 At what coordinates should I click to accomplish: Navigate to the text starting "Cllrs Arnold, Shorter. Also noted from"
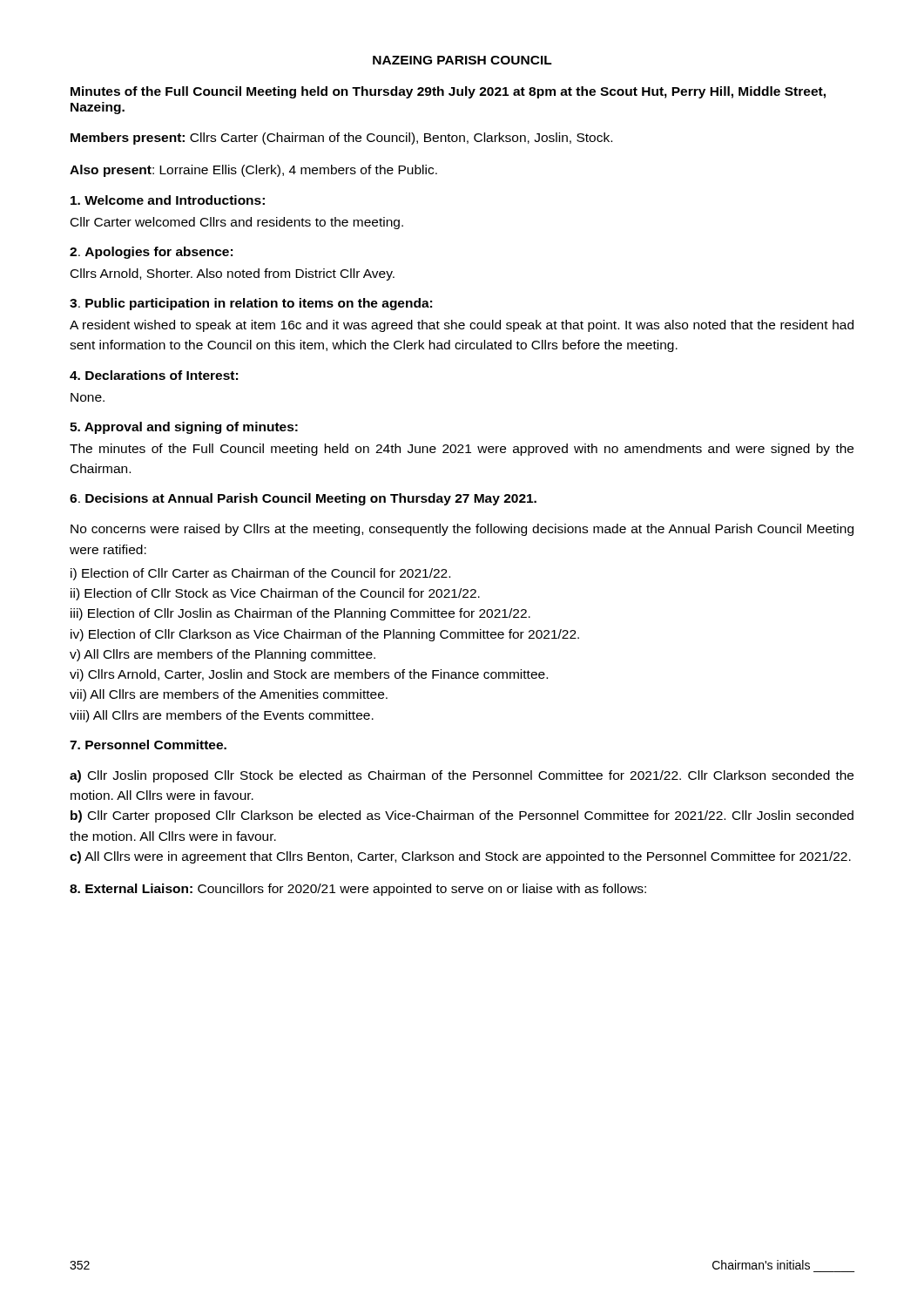coord(233,273)
